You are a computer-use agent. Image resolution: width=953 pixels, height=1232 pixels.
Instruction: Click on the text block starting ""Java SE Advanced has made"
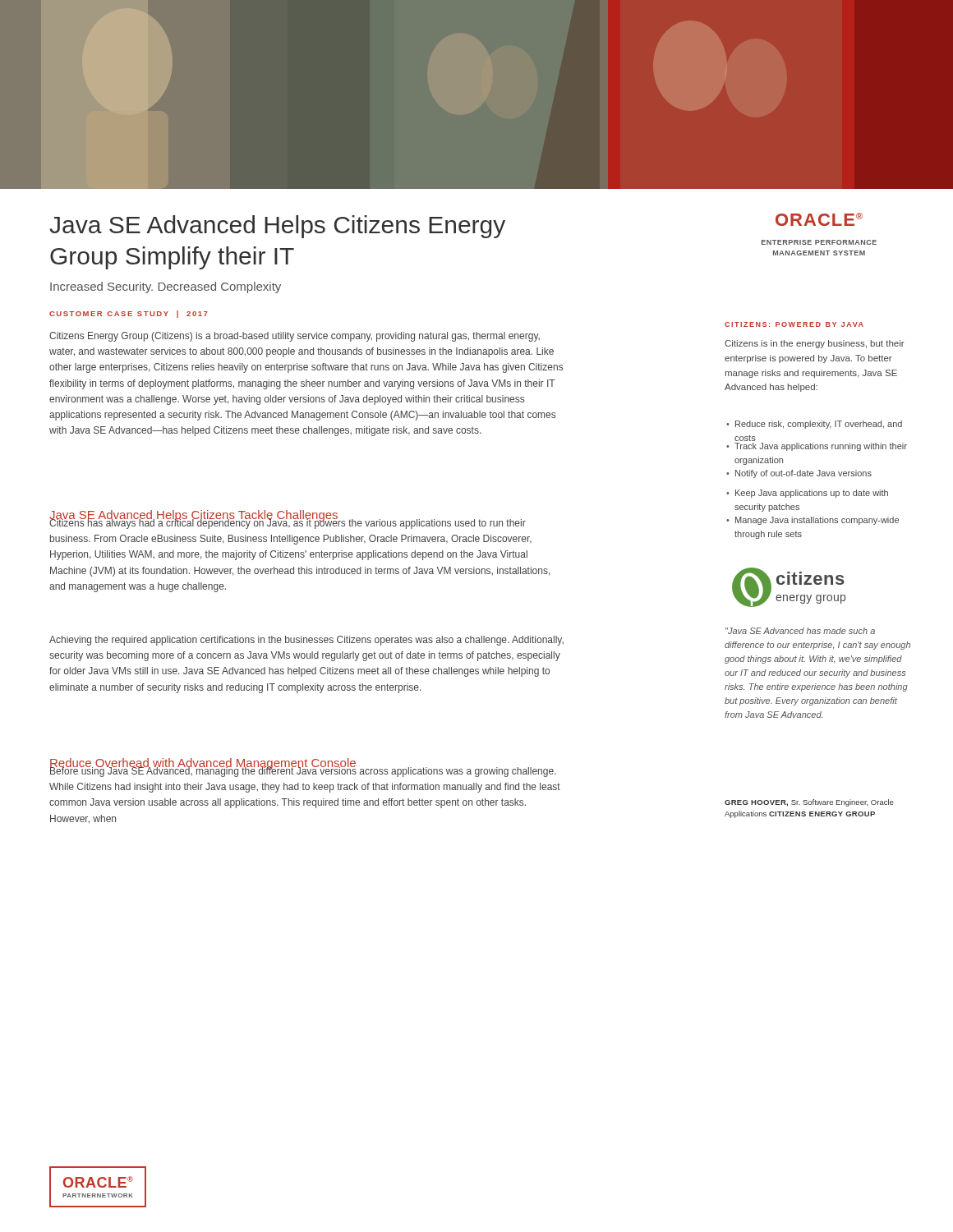(819, 673)
